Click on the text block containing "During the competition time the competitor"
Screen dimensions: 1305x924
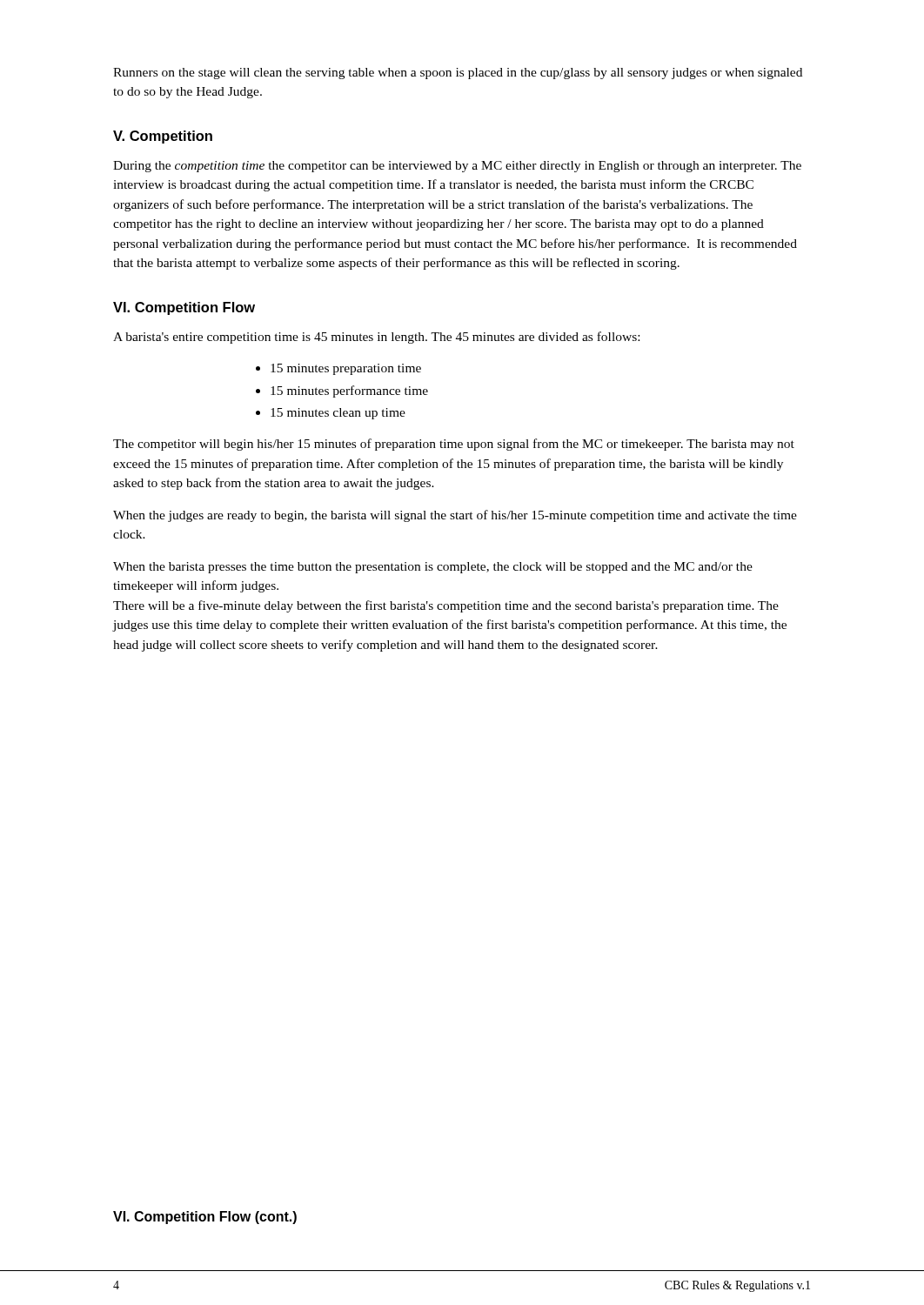[x=457, y=214]
